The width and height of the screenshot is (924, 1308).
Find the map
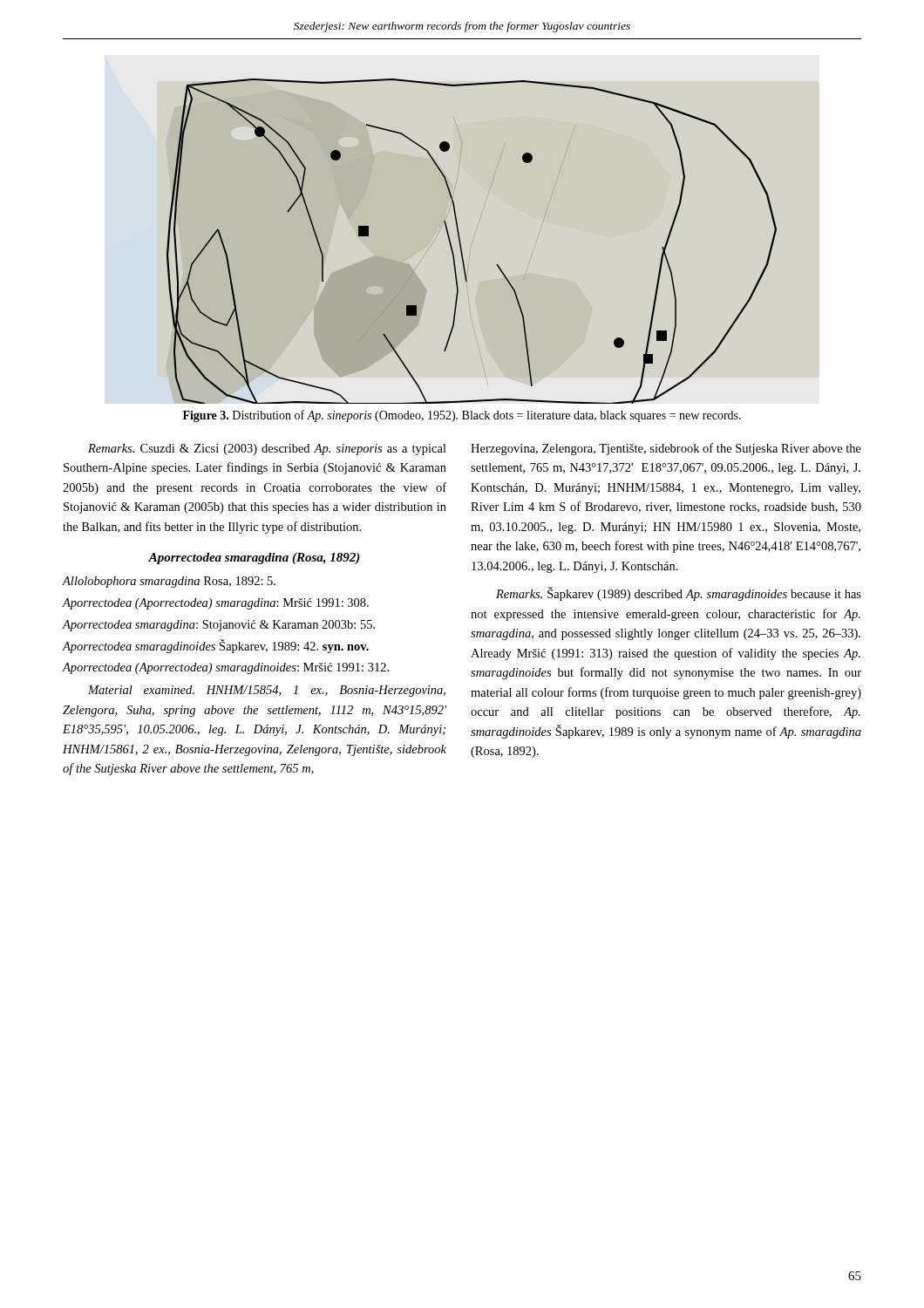point(462,229)
